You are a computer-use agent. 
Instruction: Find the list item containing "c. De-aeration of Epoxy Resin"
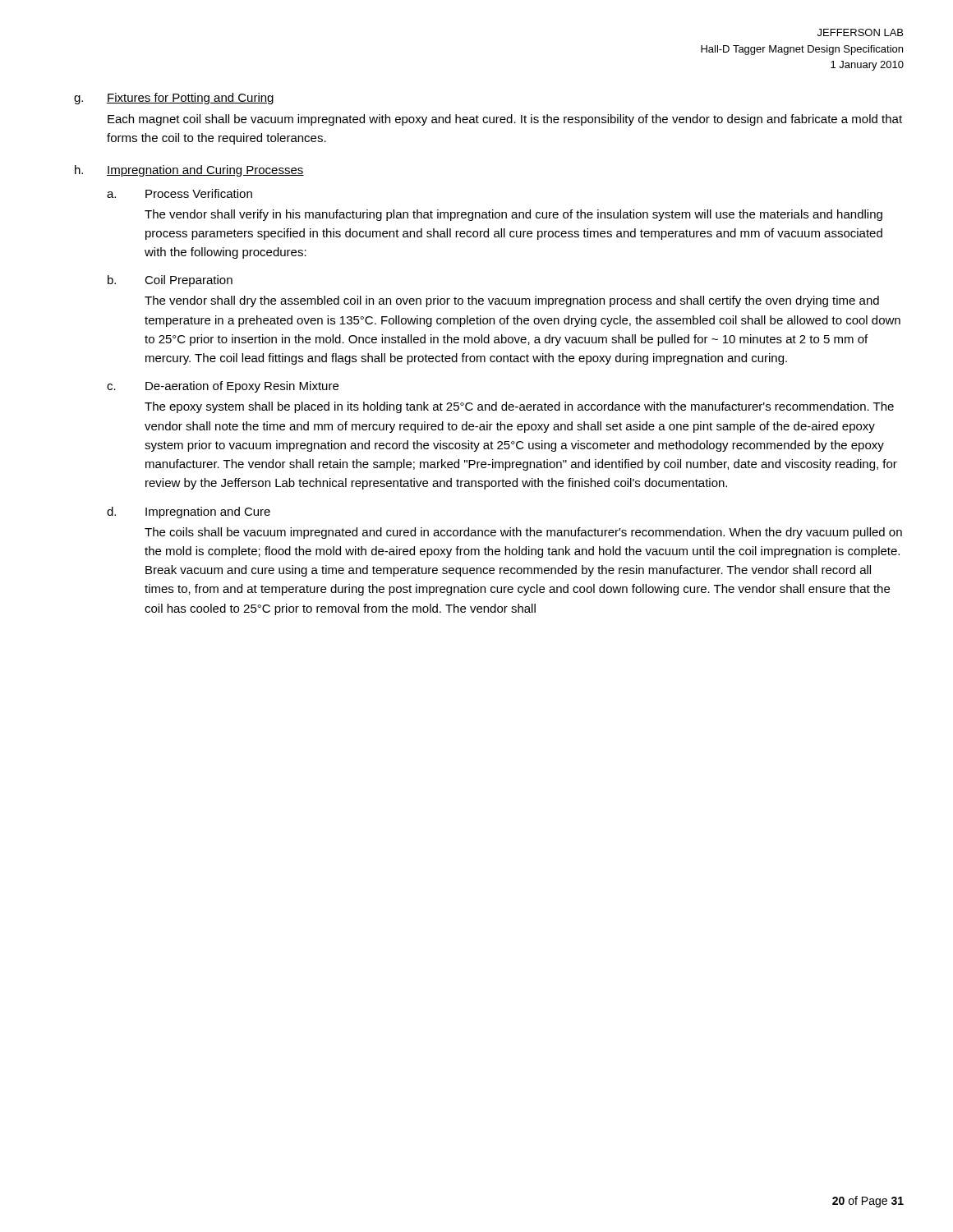(x=505, y=436)
